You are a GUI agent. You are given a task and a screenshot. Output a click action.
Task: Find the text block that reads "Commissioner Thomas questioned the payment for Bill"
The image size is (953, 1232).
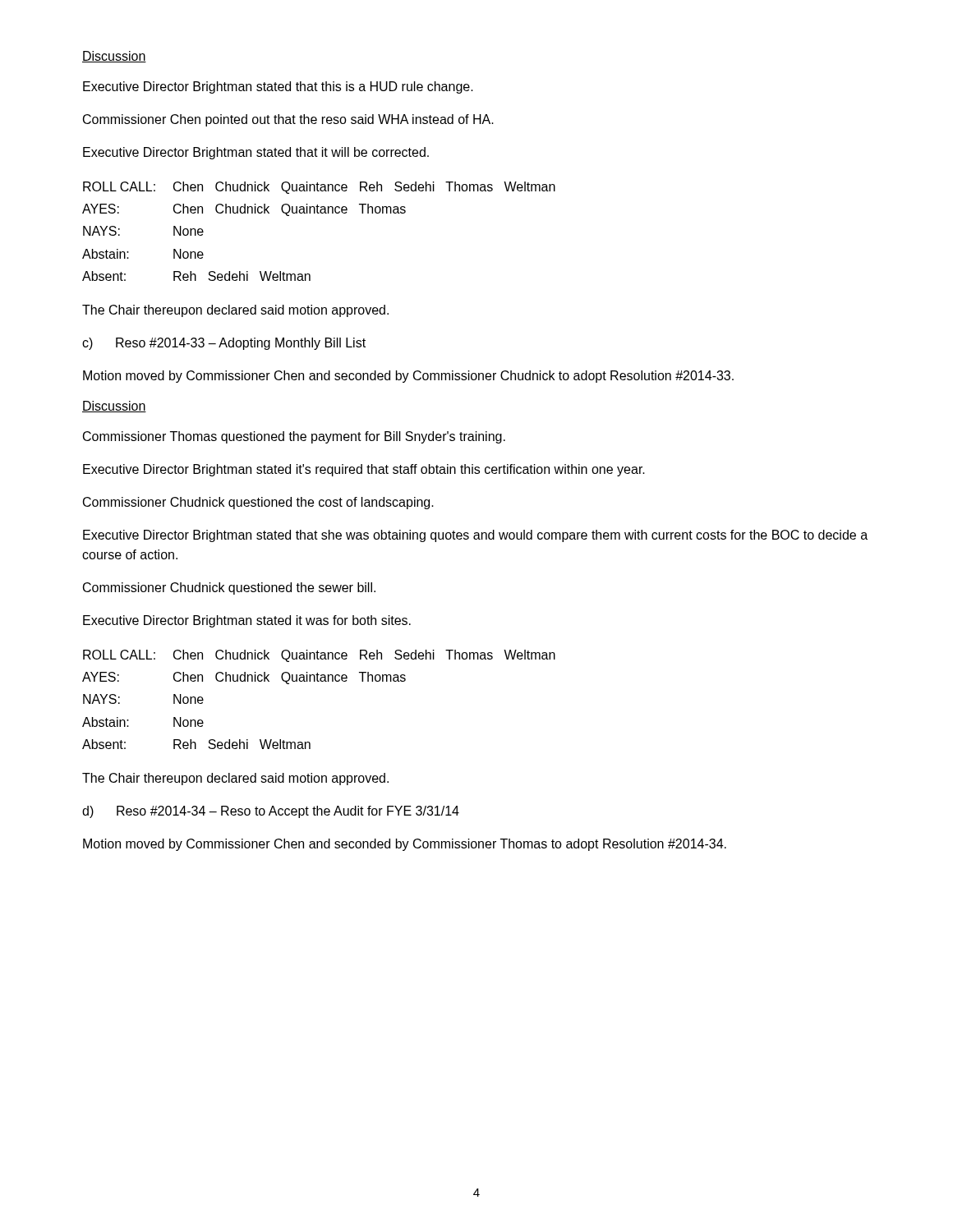coord(294,436)
